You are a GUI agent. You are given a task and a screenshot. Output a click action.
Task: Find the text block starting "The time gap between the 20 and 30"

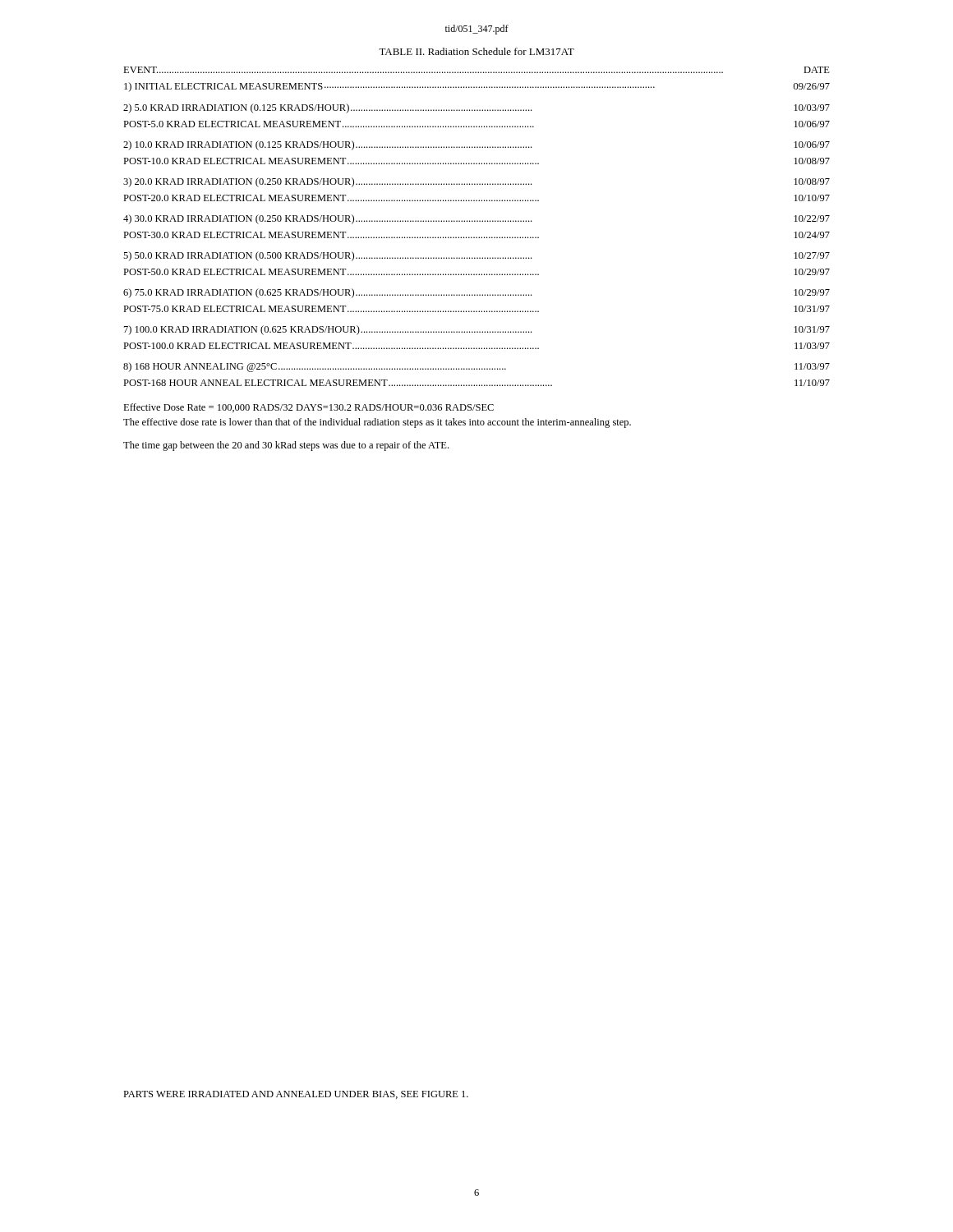click(286, 446)
